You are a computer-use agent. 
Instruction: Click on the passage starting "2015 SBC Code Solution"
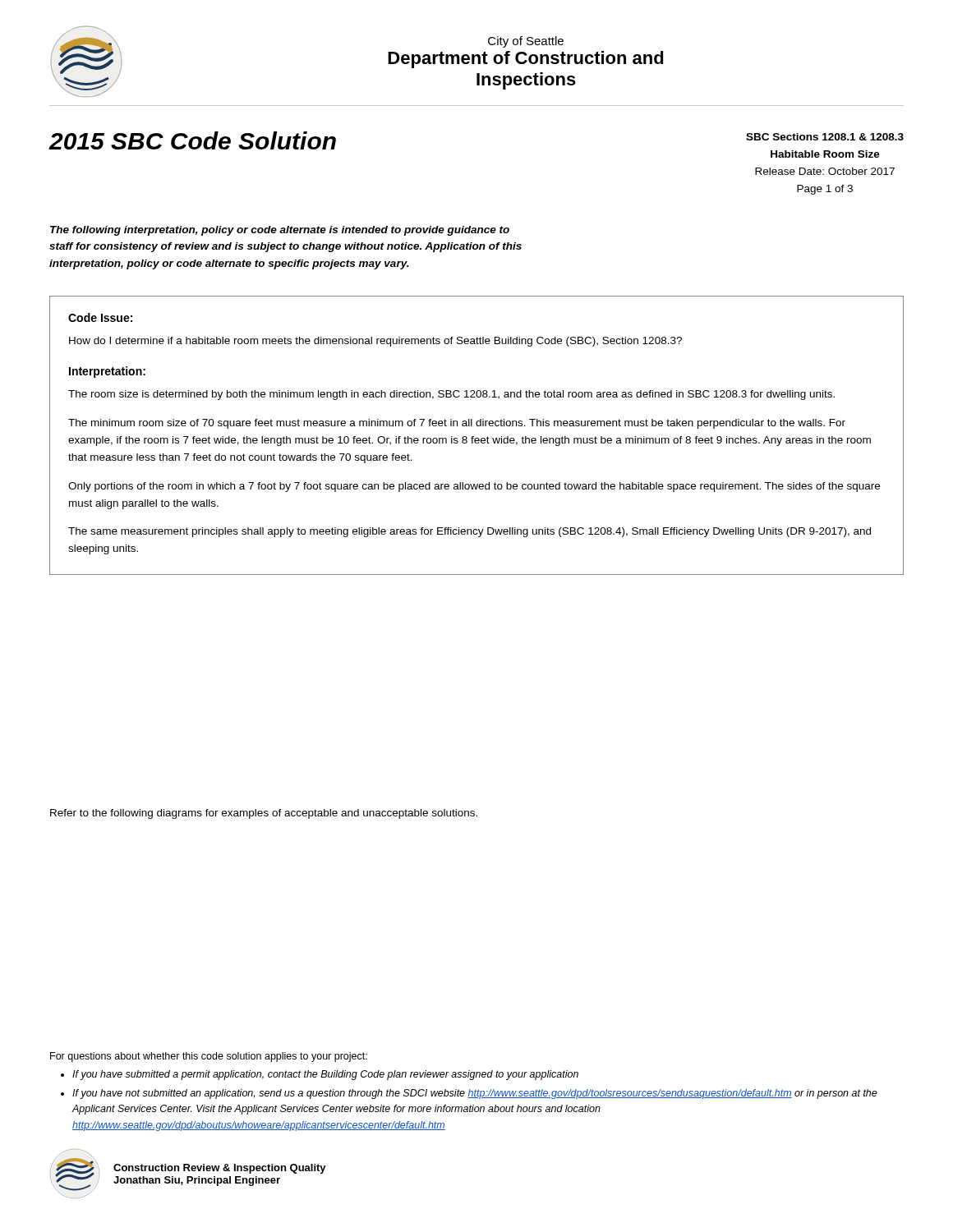click(193, 141)
